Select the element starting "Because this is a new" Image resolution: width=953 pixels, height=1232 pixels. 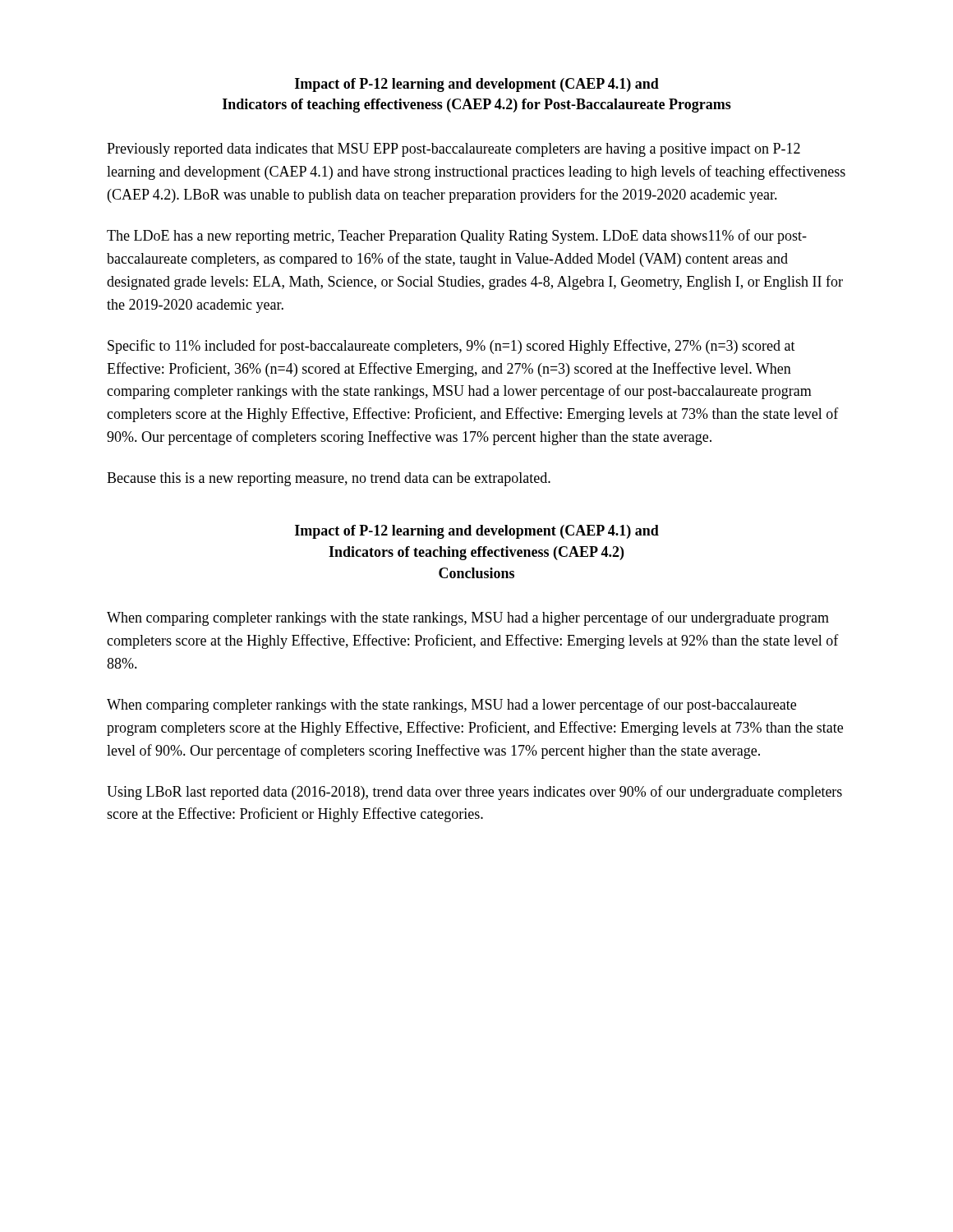pos(329,478)
